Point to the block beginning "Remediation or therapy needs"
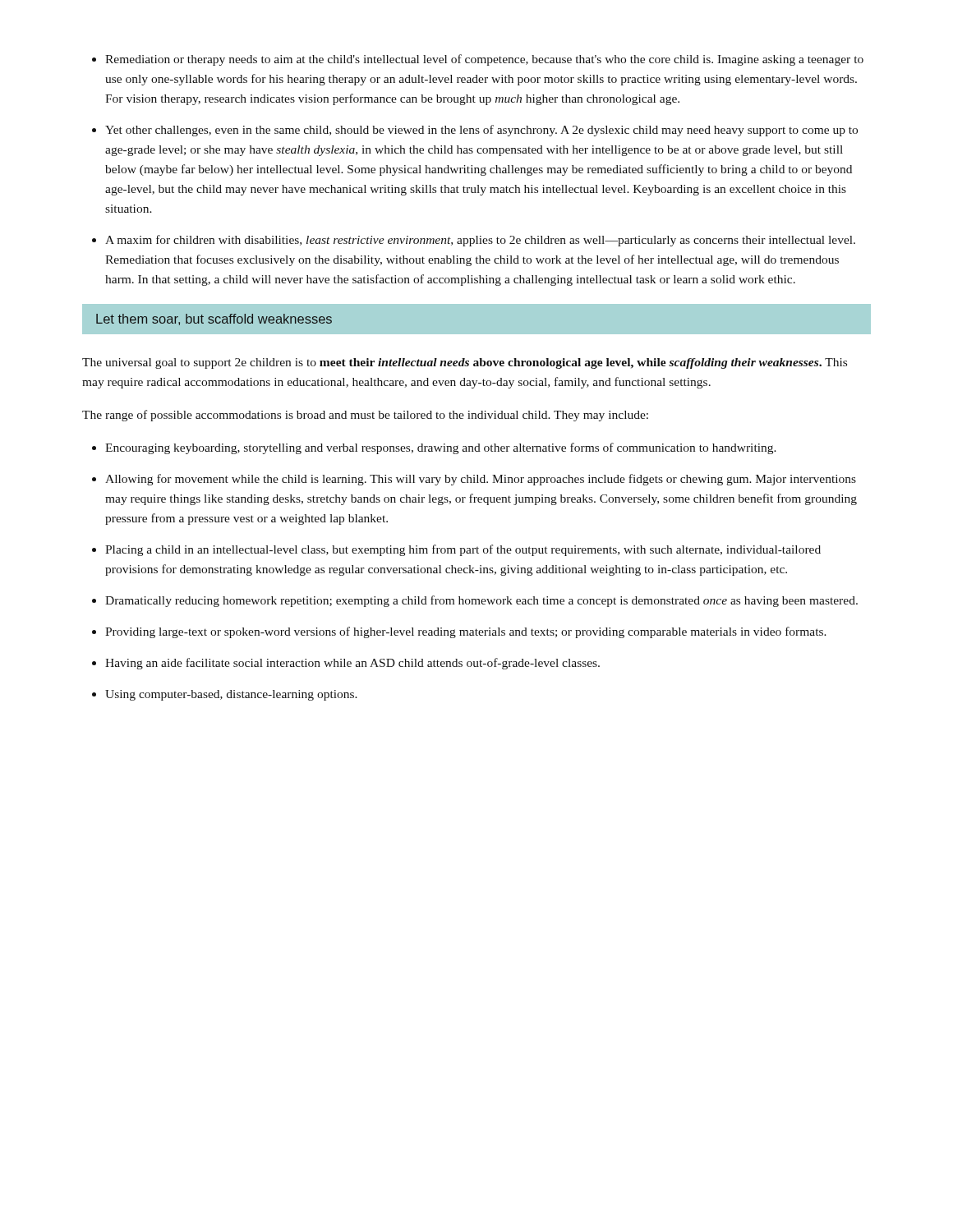This screenshot has width=953, height=1232. (484, 78)
